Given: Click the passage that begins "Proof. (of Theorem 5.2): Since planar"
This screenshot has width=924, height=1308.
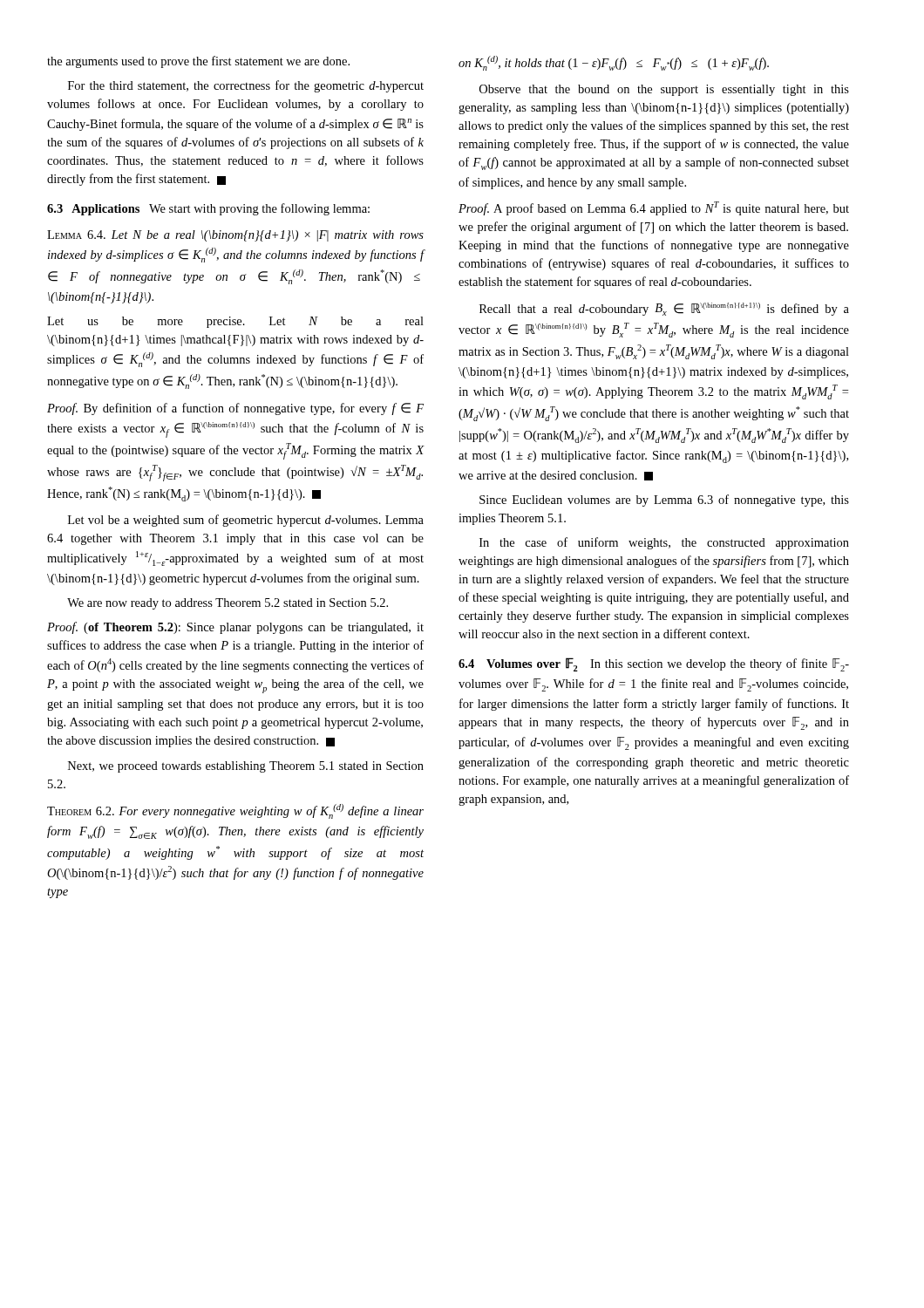Looking at the screenshot, I should pyautogui.click(x=235, y=684).
